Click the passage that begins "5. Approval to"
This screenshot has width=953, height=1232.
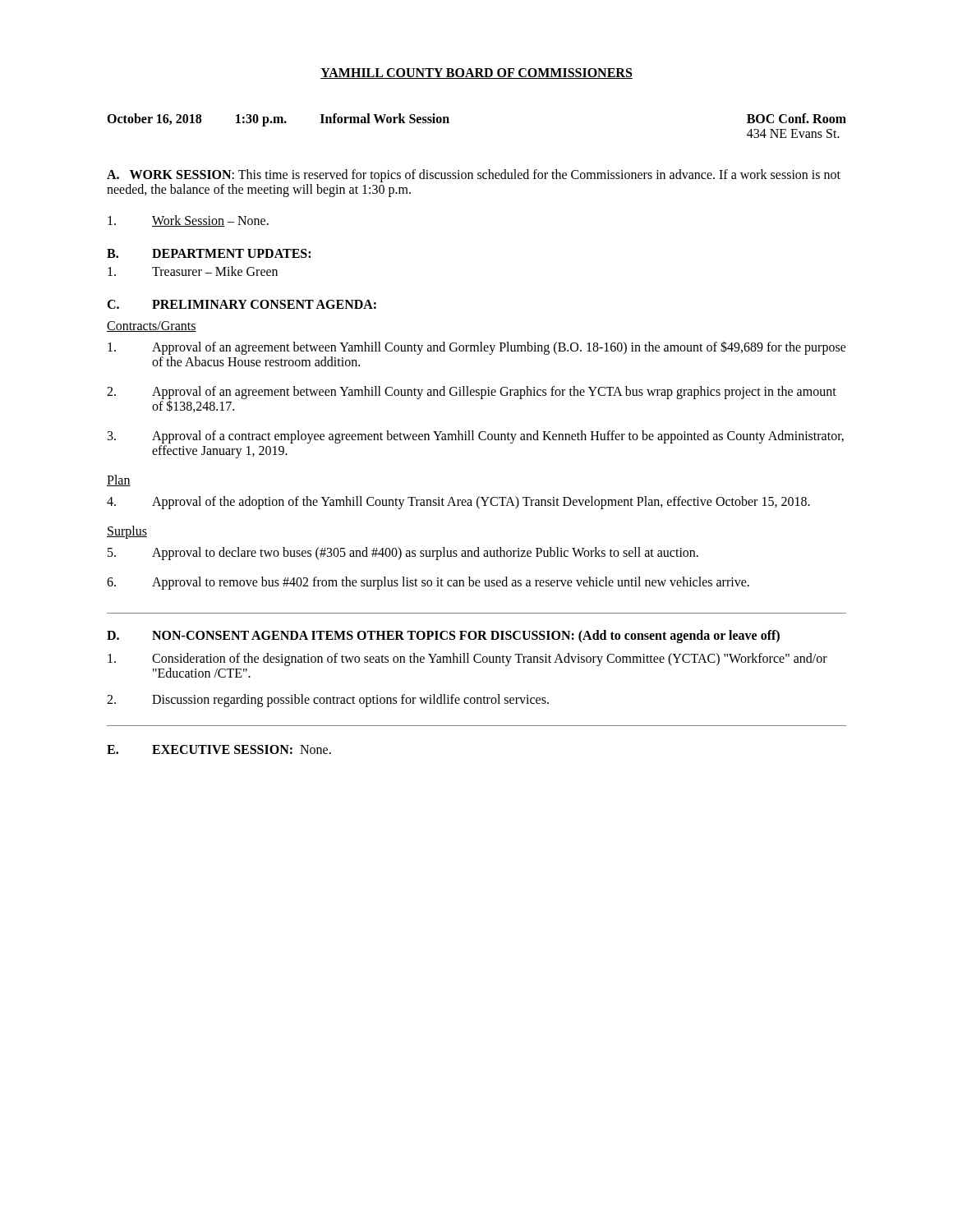403,553
